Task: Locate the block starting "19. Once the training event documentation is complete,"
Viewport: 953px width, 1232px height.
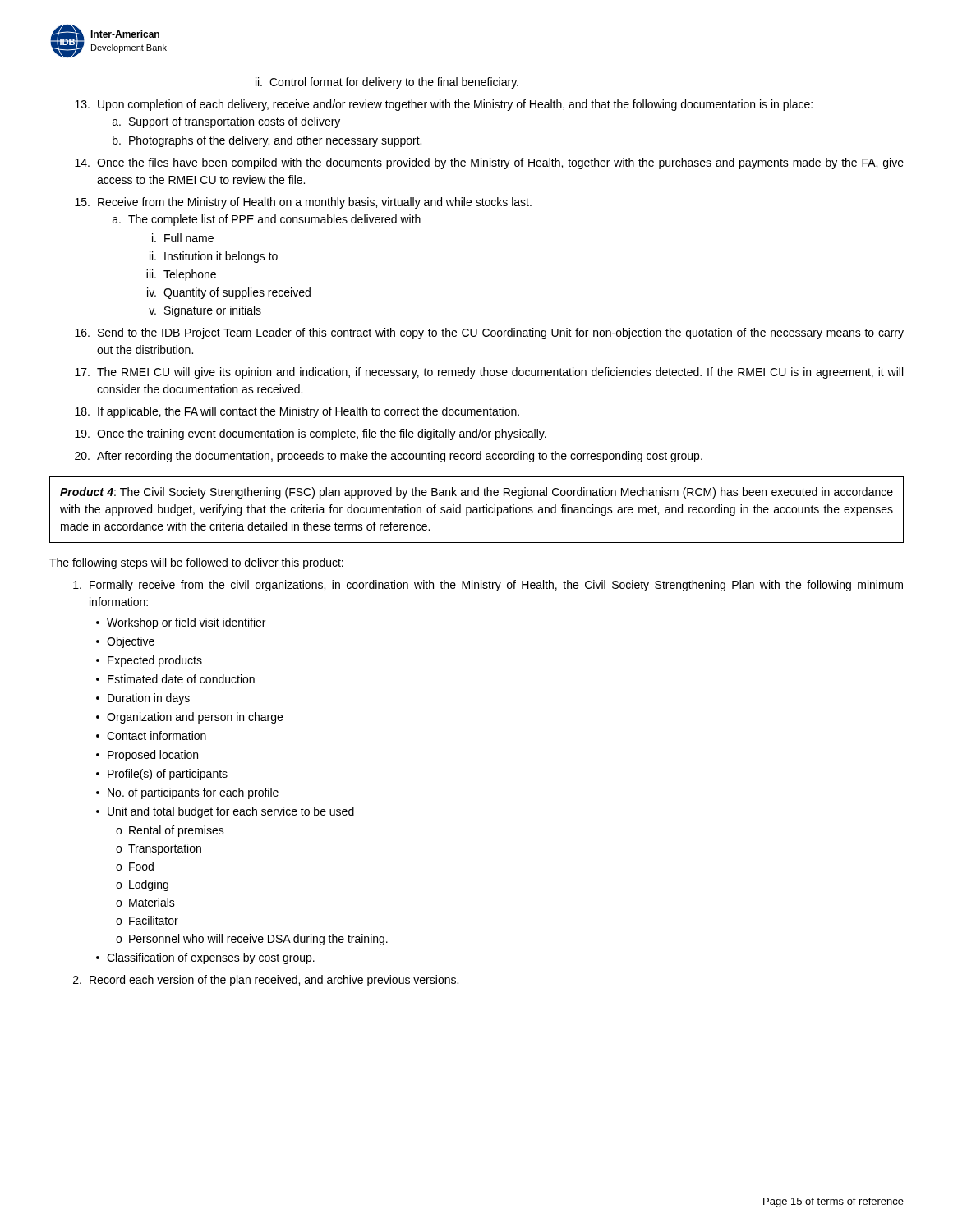Action: click(x=476, y=434)
